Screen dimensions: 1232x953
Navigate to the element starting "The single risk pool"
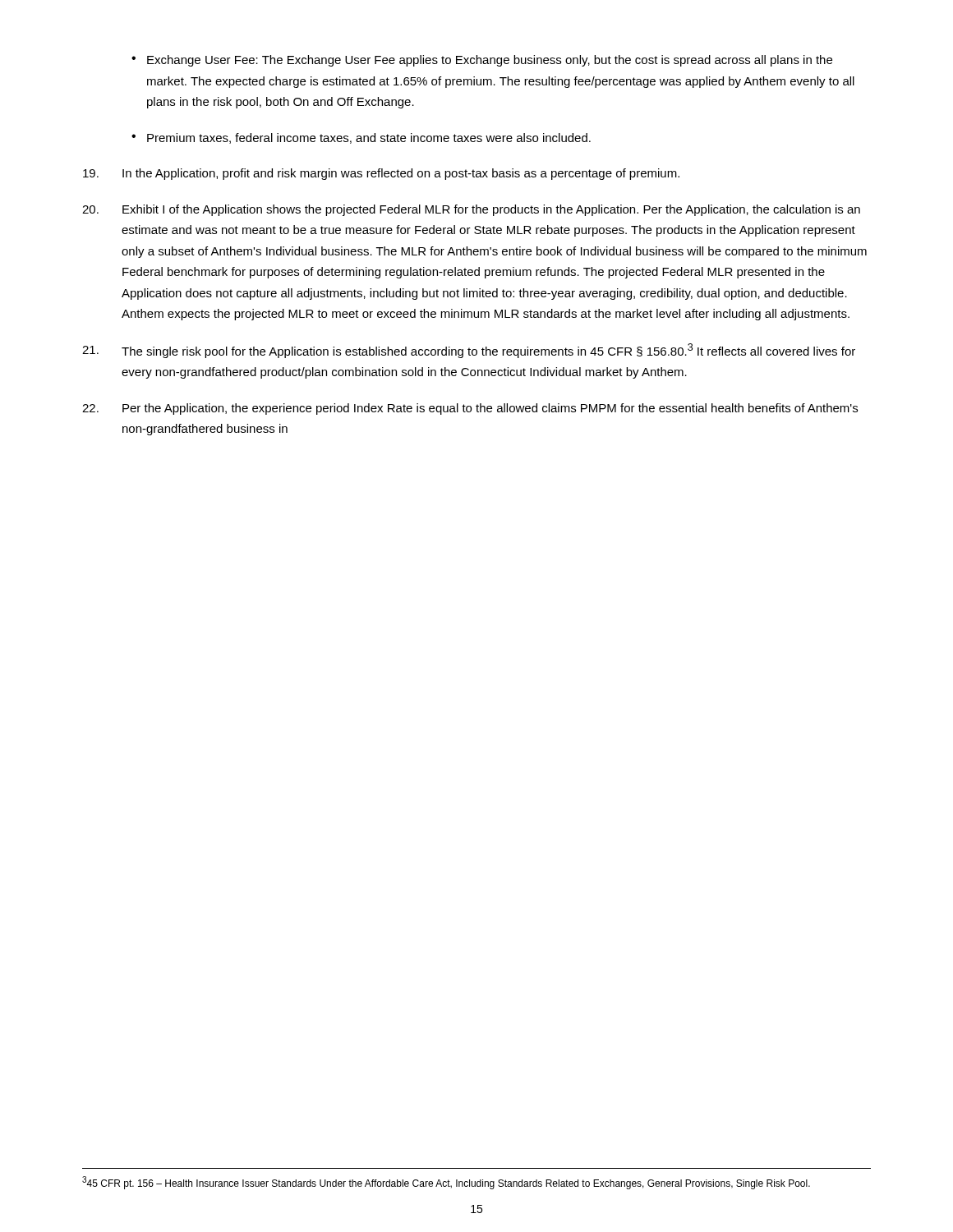[476, 361]
